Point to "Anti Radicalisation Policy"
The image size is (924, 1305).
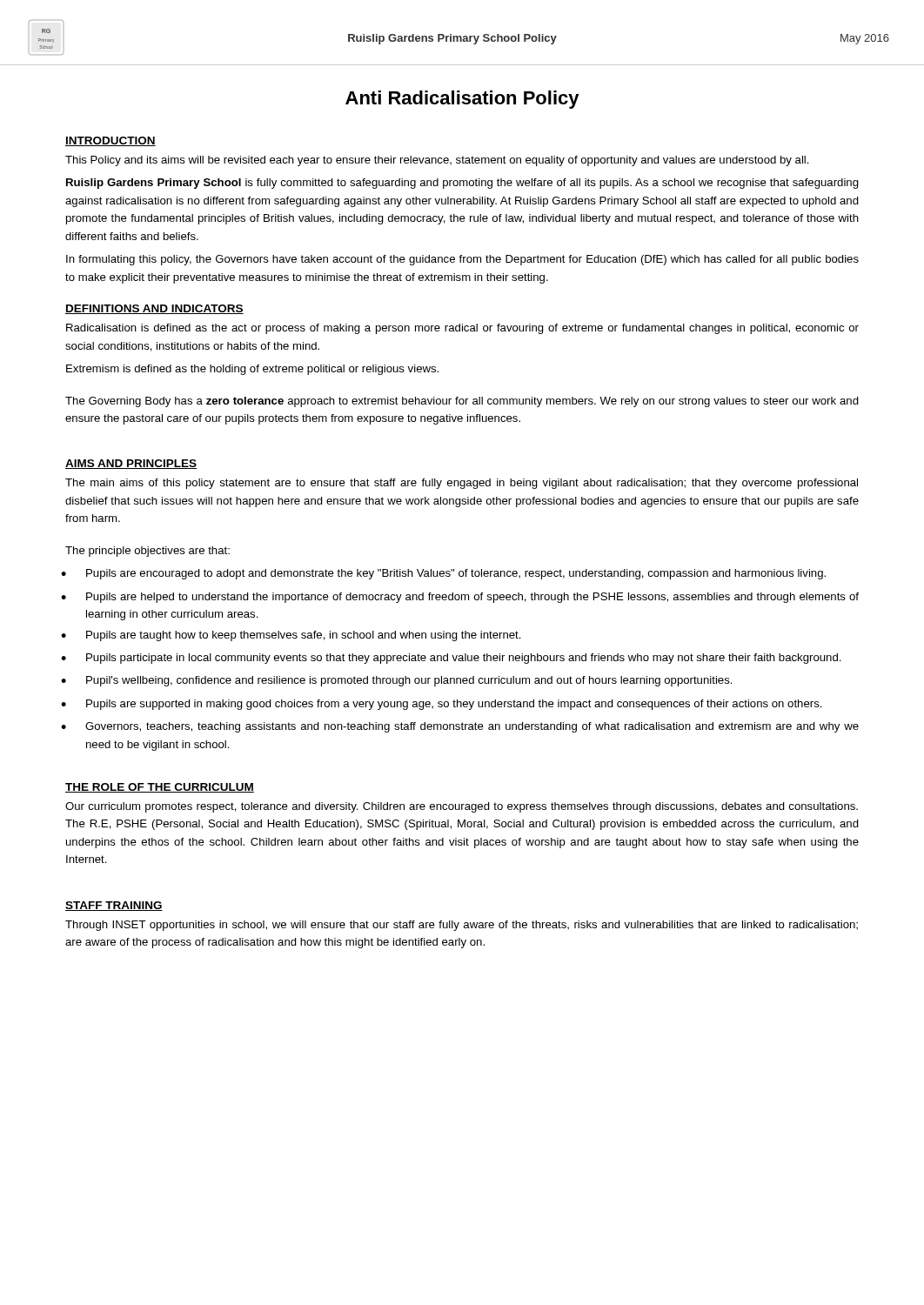[462, 98]
